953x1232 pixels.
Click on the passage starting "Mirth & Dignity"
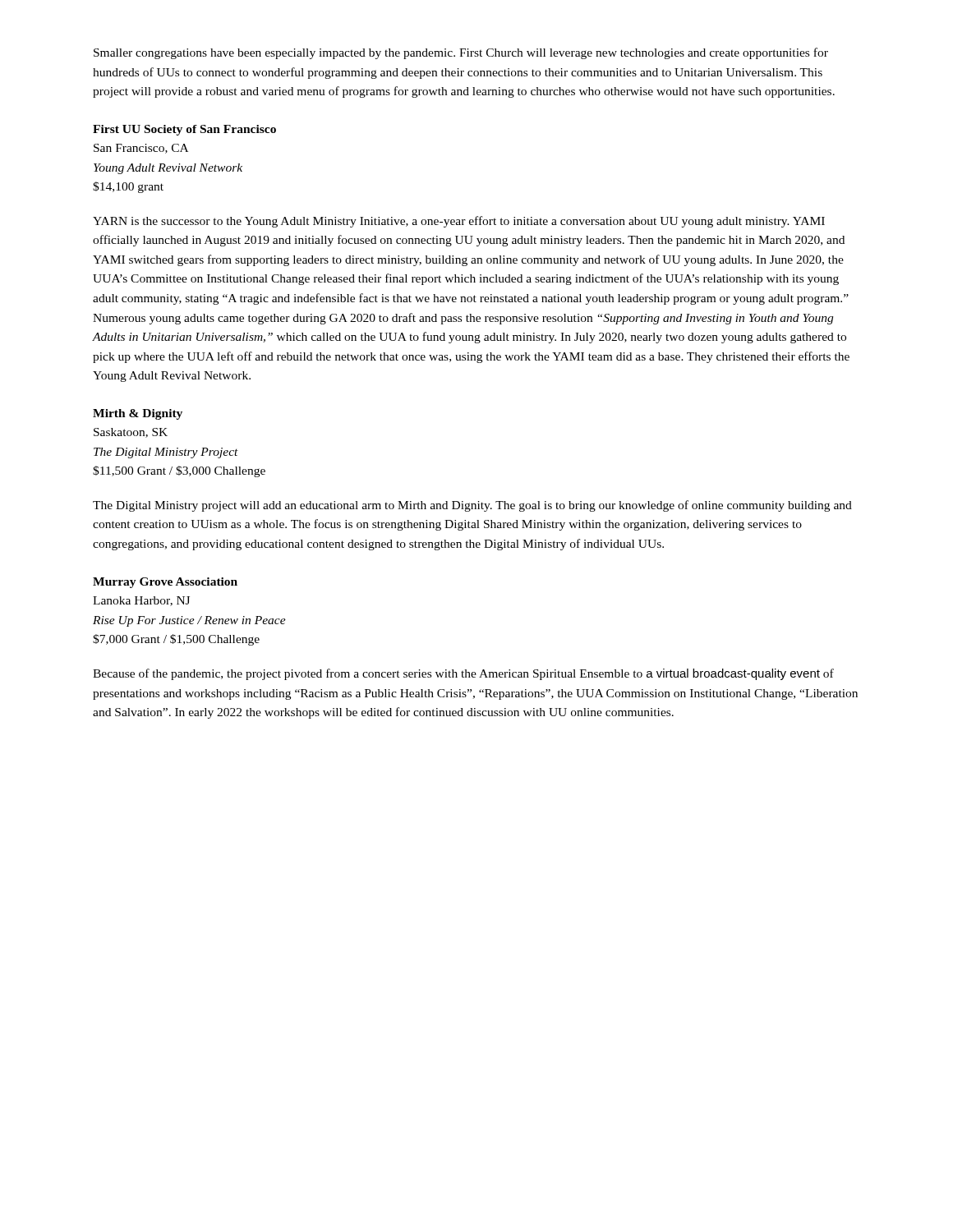click(138, 413)
